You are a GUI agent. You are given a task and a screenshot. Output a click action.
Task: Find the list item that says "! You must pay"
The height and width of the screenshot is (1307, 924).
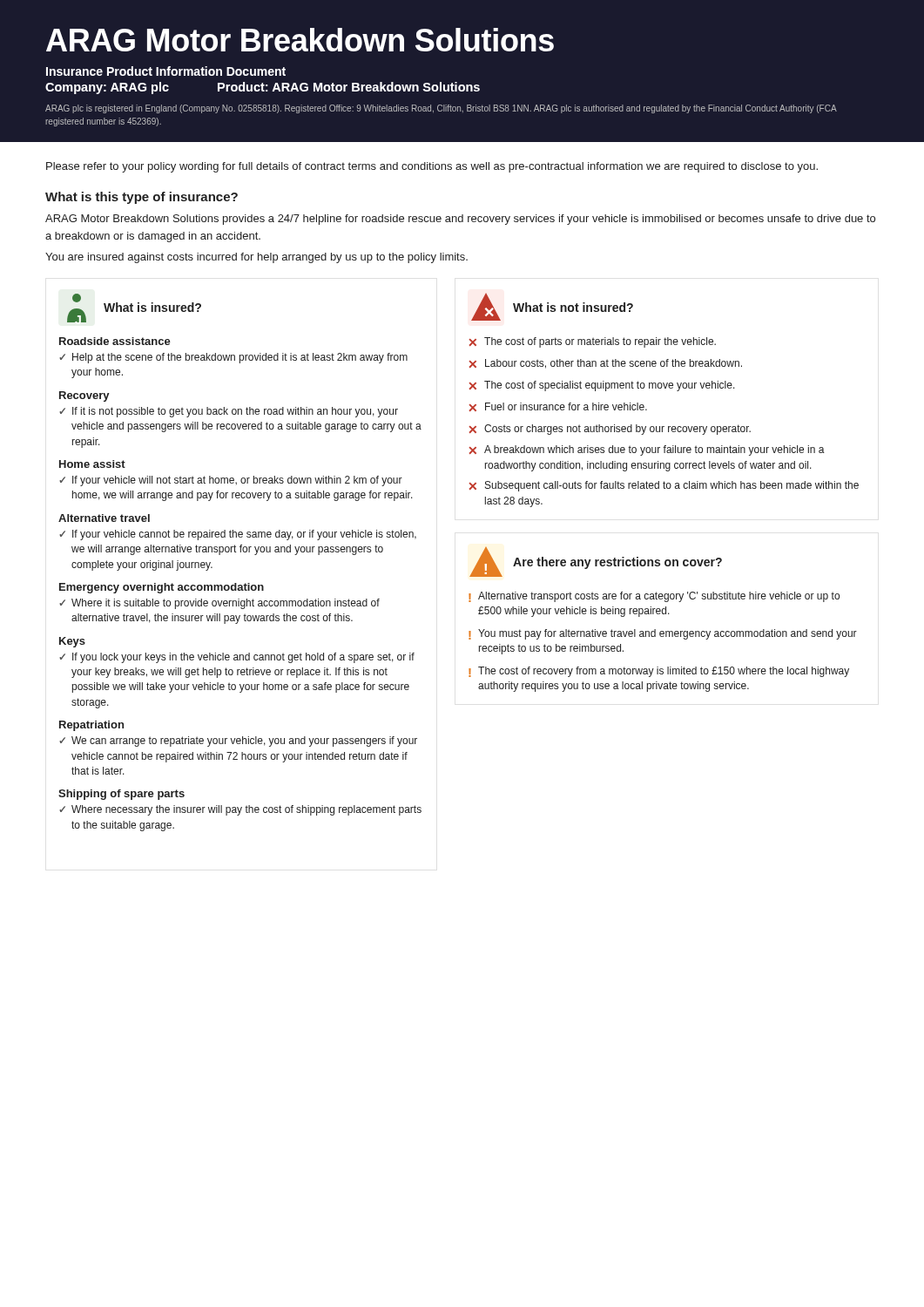coord(667,641)
